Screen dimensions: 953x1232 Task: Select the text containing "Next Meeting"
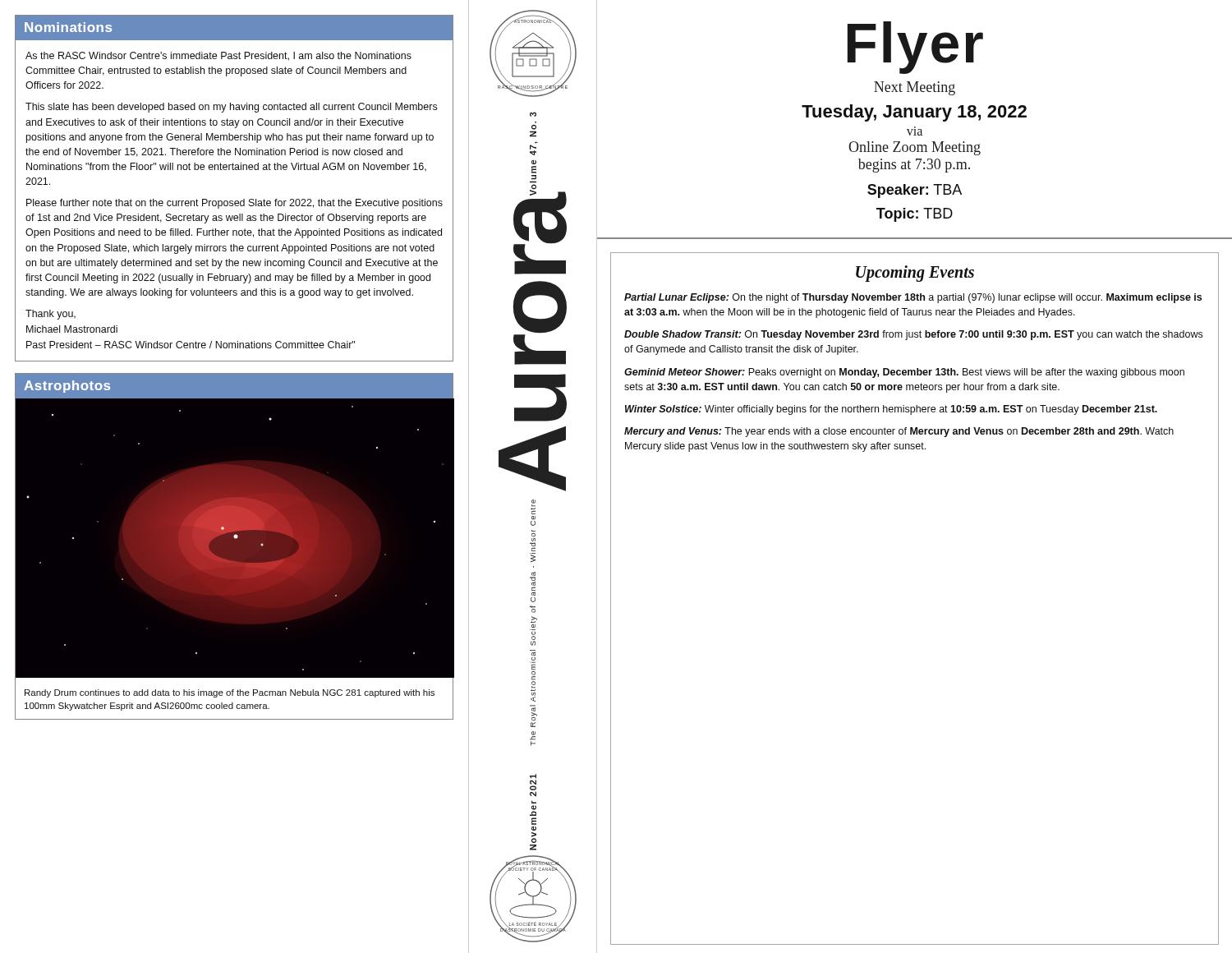pos(915,87)
